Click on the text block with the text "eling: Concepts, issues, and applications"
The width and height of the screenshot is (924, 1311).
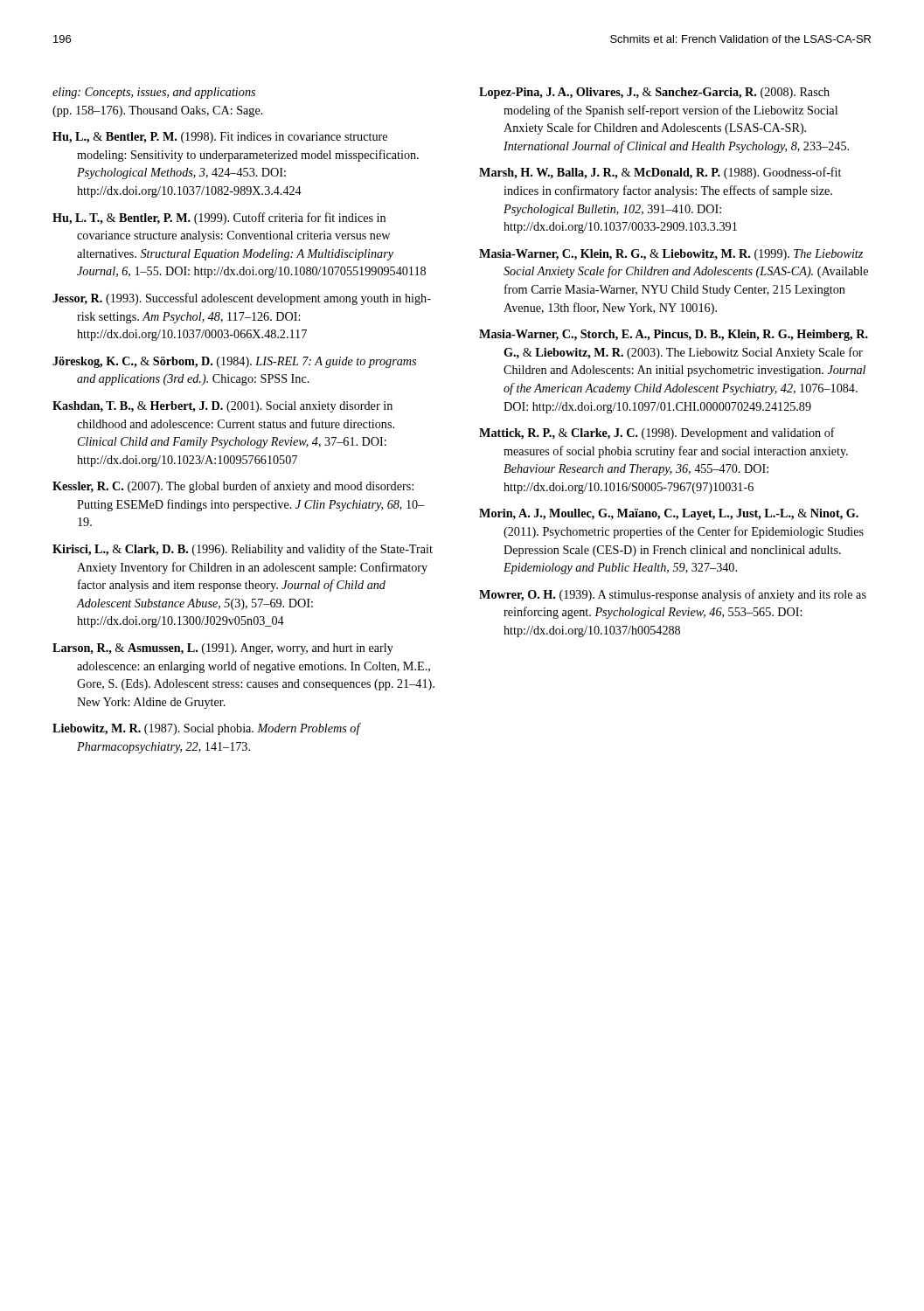(158, 101)
